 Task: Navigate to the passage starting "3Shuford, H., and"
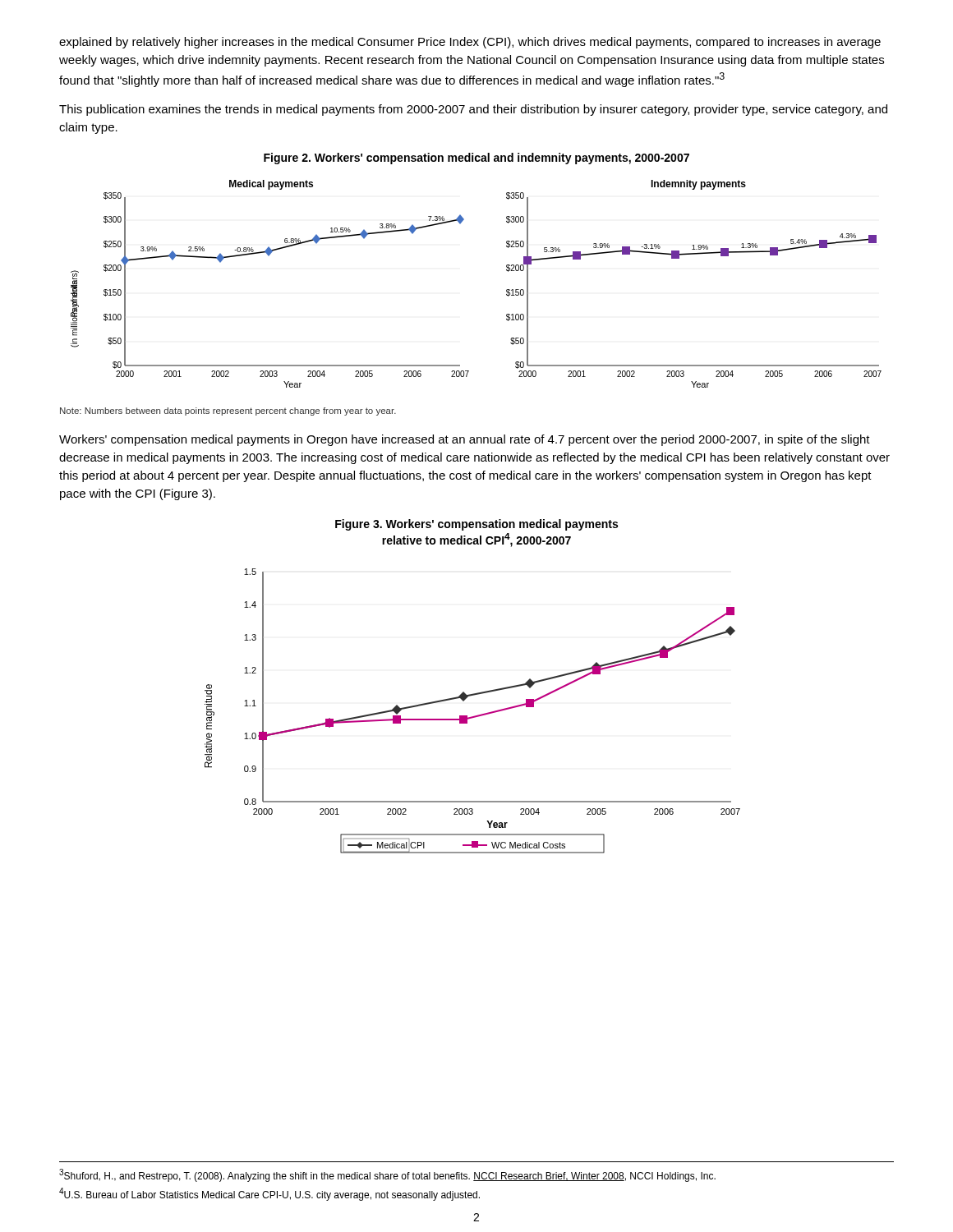pyautogui.click(x=388, y=1175)
